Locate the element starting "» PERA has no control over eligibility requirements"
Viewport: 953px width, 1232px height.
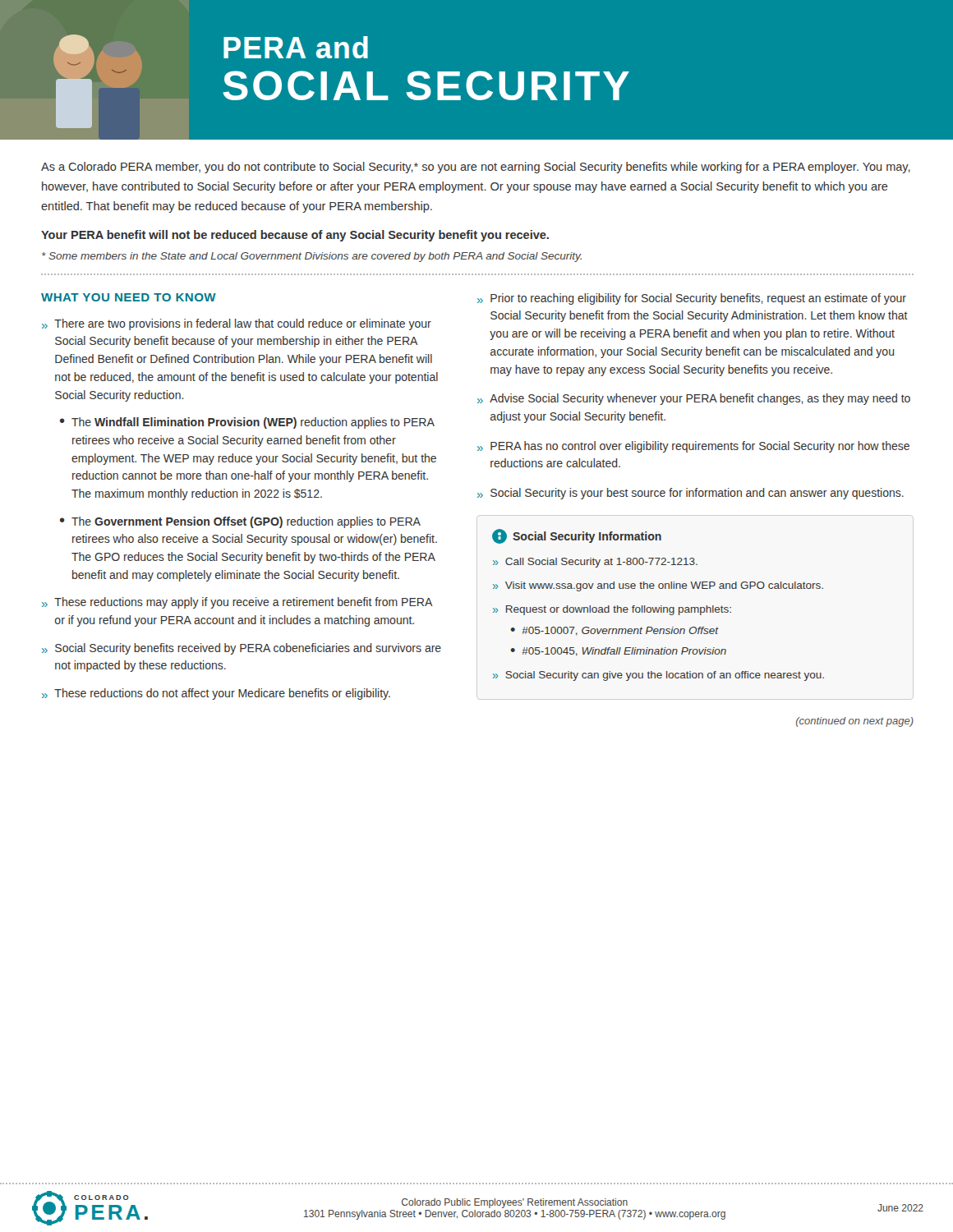[695, 455]
